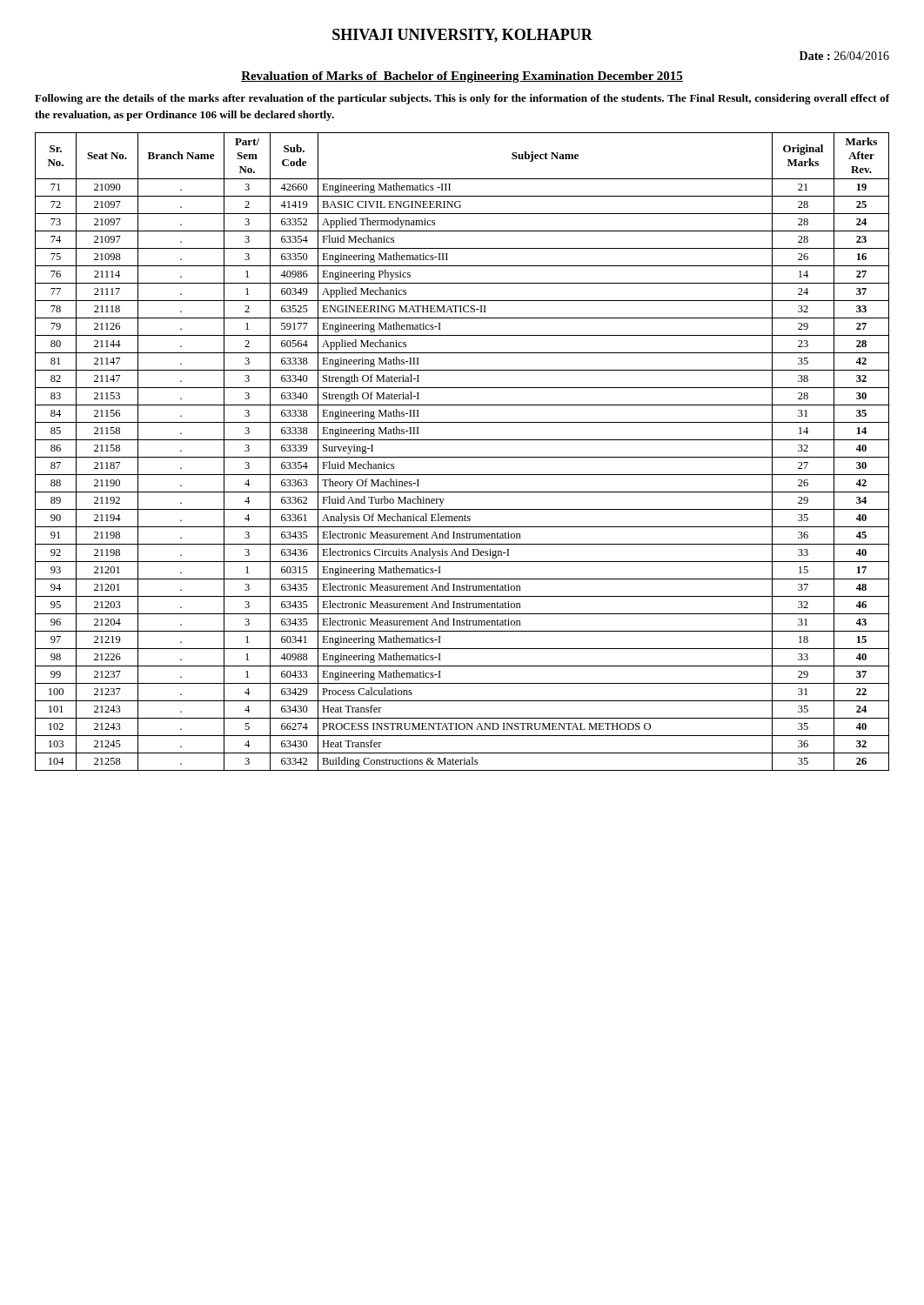Screen dimensions: 1305x924
Task: Find the table that mentions "Applied Mechanics"
Action: click(x=462, y=451)
